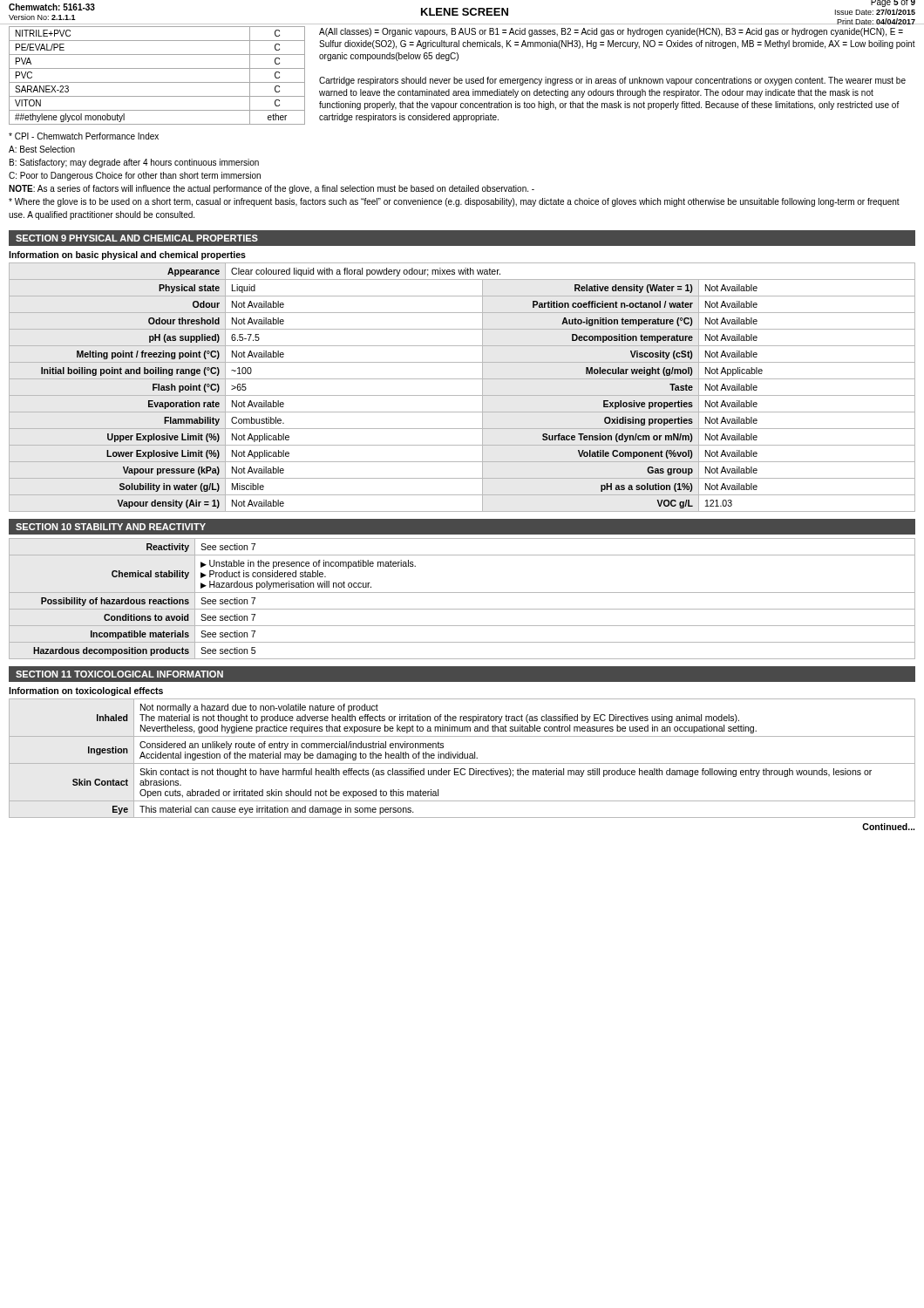Click the passage that begins "CPI - Chemwatch Performance Index A: Best"
This screenshot has width=924, height=1308.
tap(454, 176)
